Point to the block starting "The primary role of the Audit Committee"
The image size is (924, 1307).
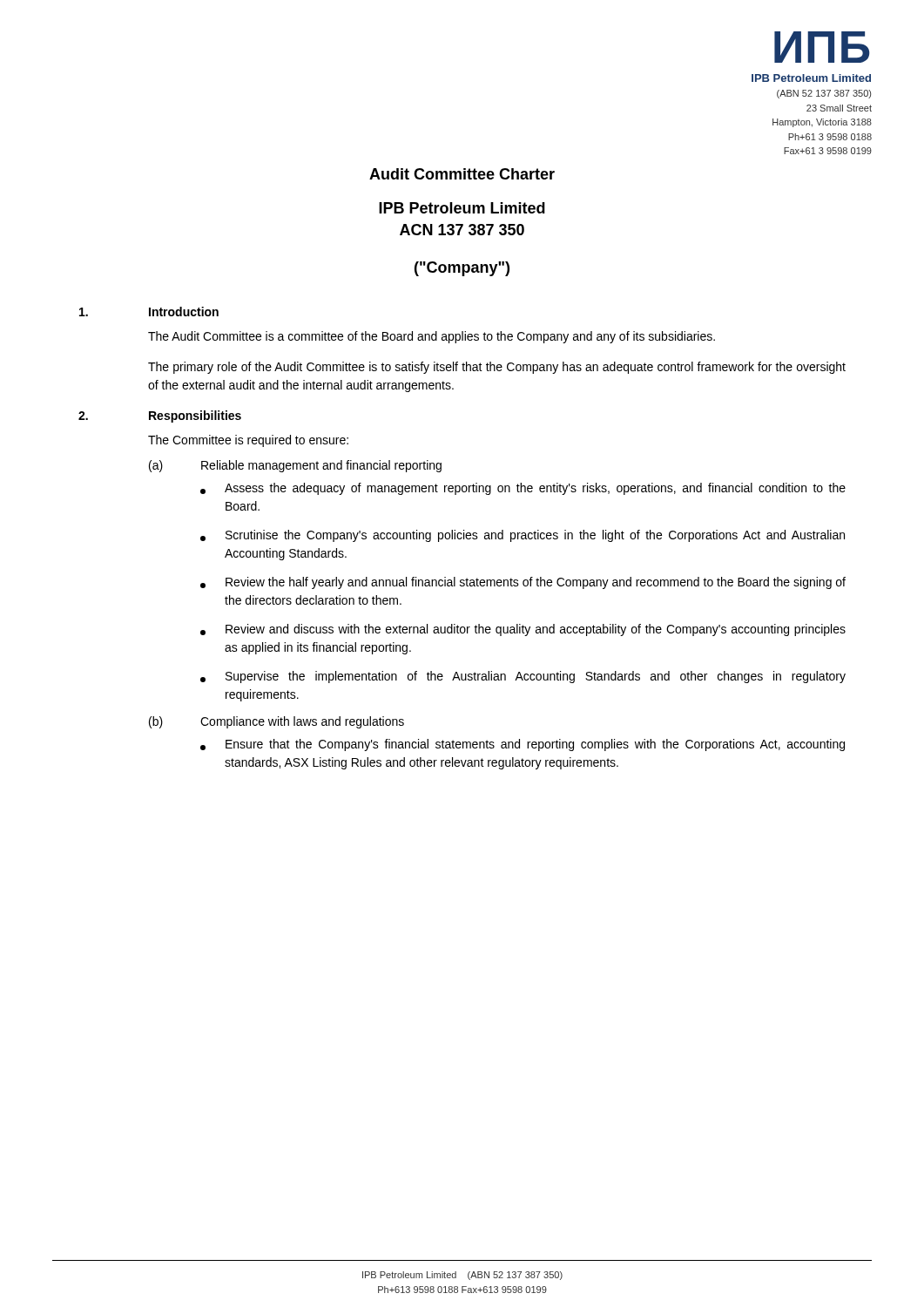497,376
